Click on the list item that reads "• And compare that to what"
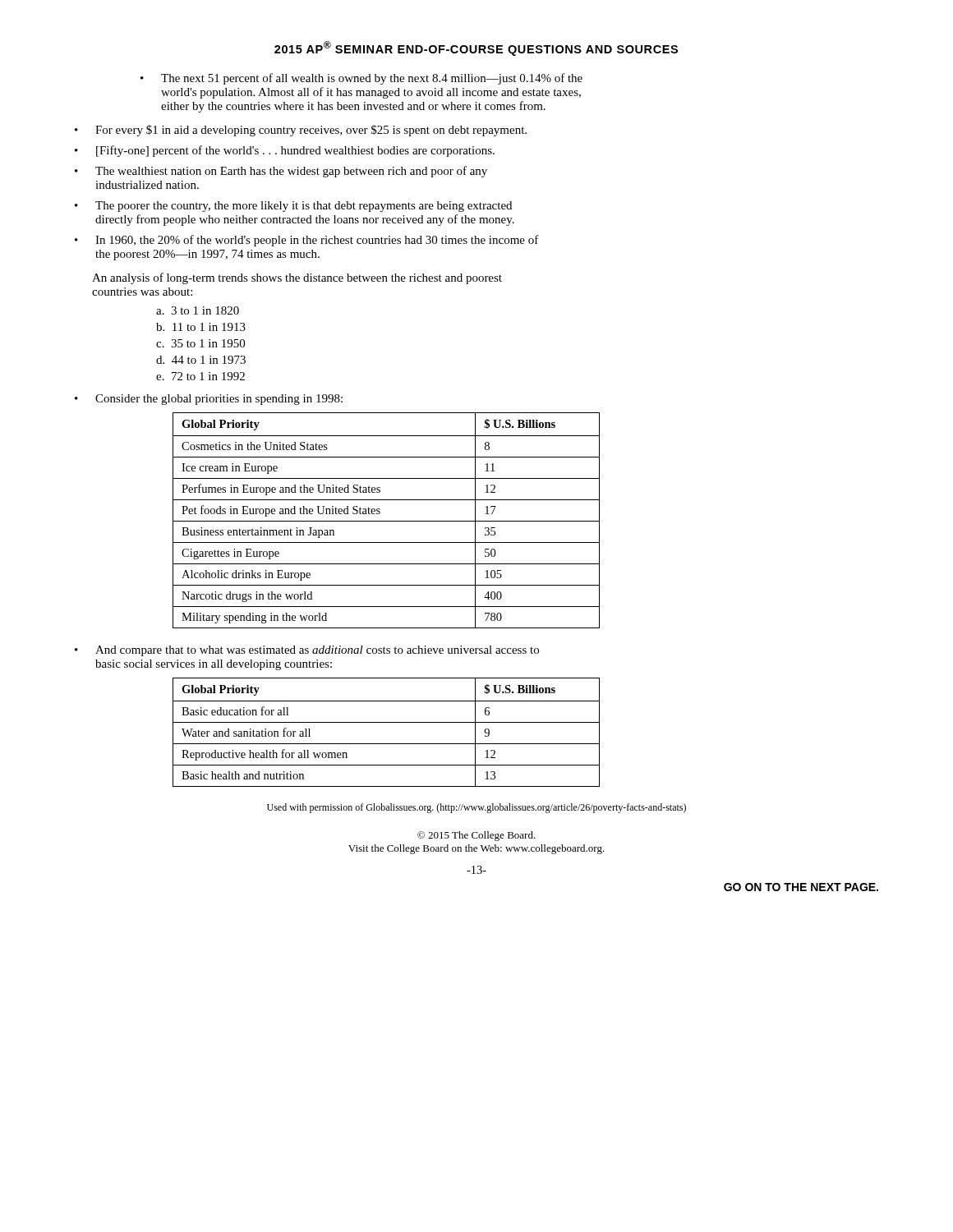This screenshot has height=1232, width=953. pos(476,657)
